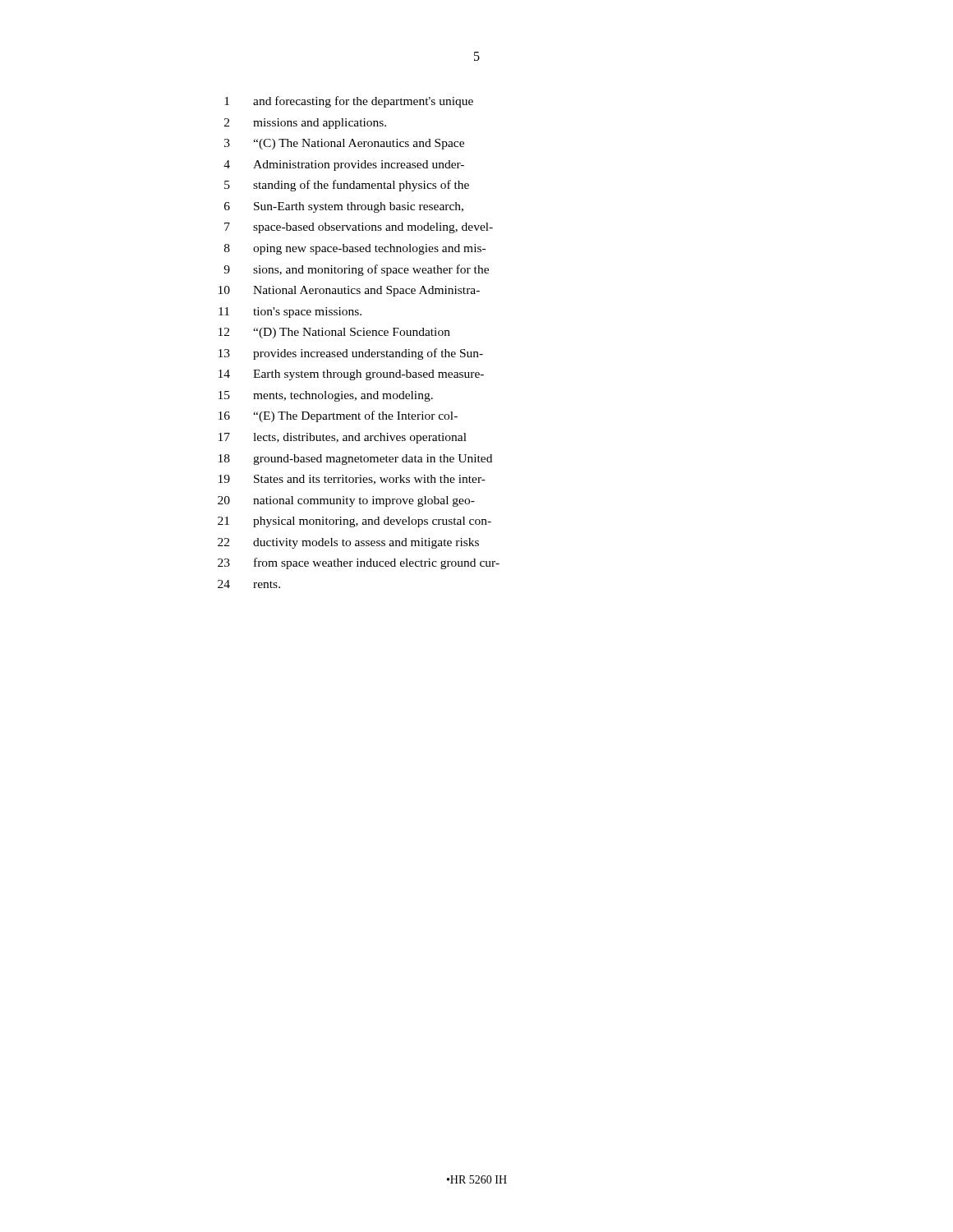
Task: Select the list item that says "9 sions, and monitoring"
Action: pyautogui.click(x=356, y=270)
